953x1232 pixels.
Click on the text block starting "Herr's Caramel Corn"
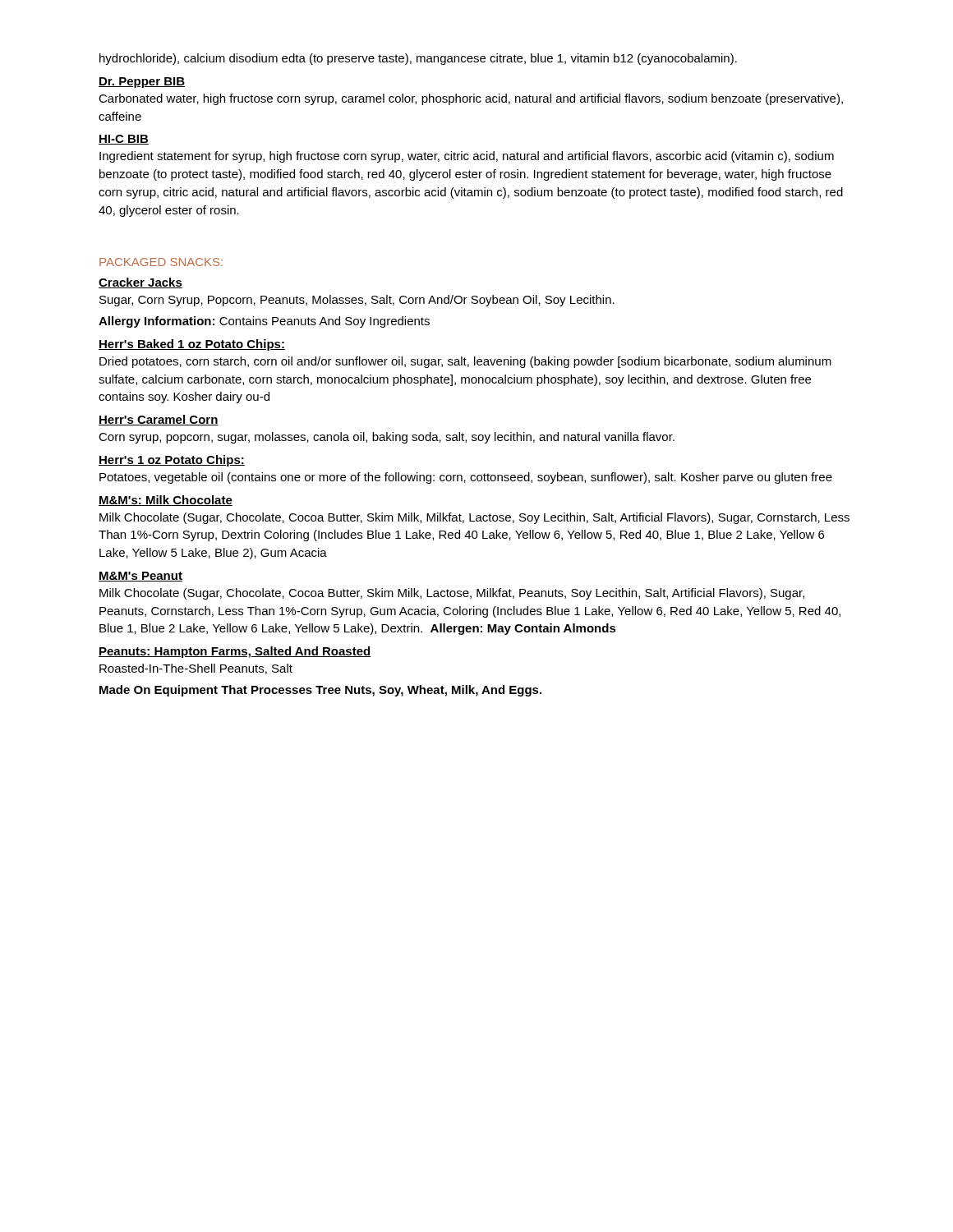pyautogui.click(x=158, y=419)
